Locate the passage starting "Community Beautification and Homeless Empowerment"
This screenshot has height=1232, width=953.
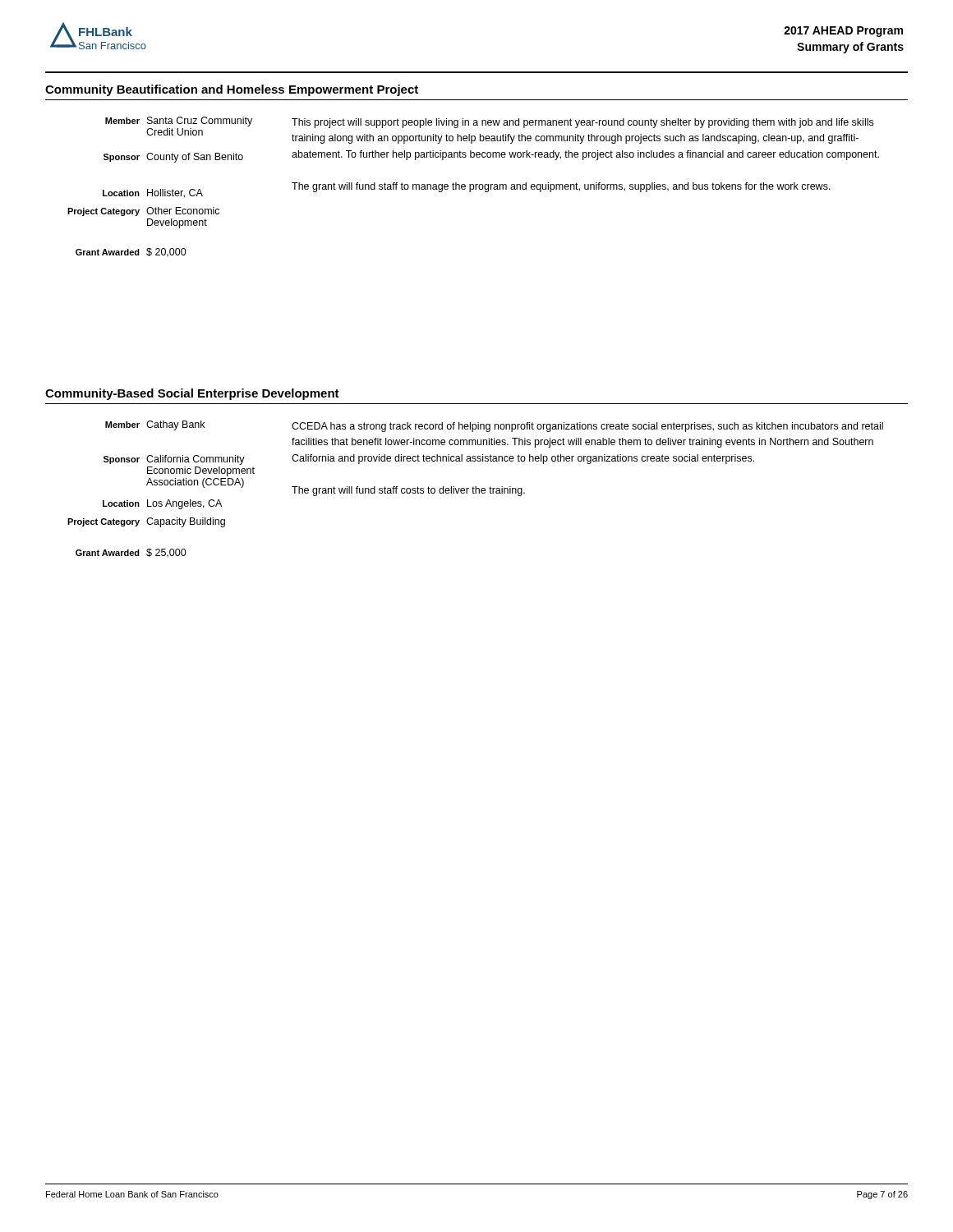point(476,91)
